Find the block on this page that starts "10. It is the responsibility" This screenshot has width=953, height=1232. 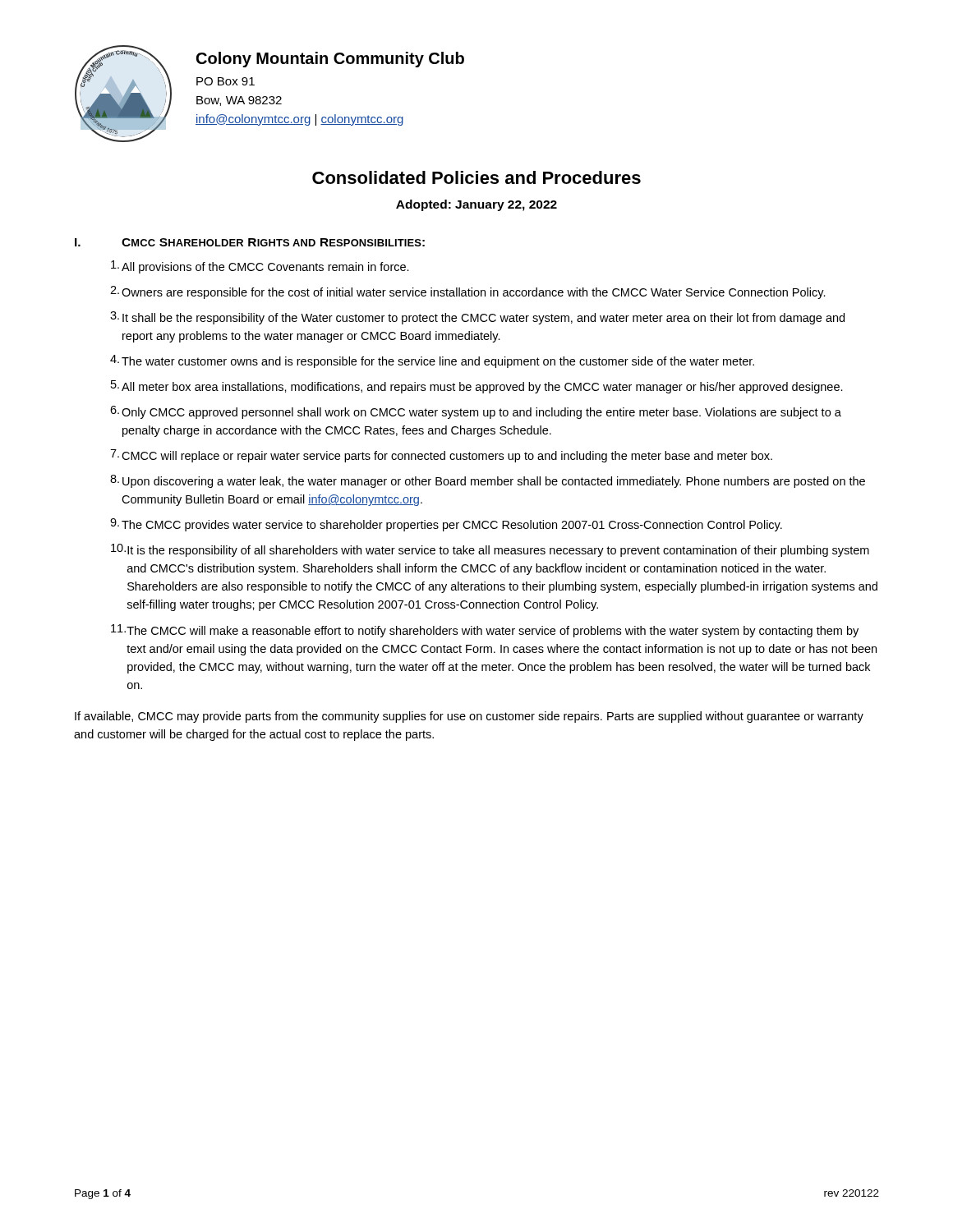click(x=476, y=578)
